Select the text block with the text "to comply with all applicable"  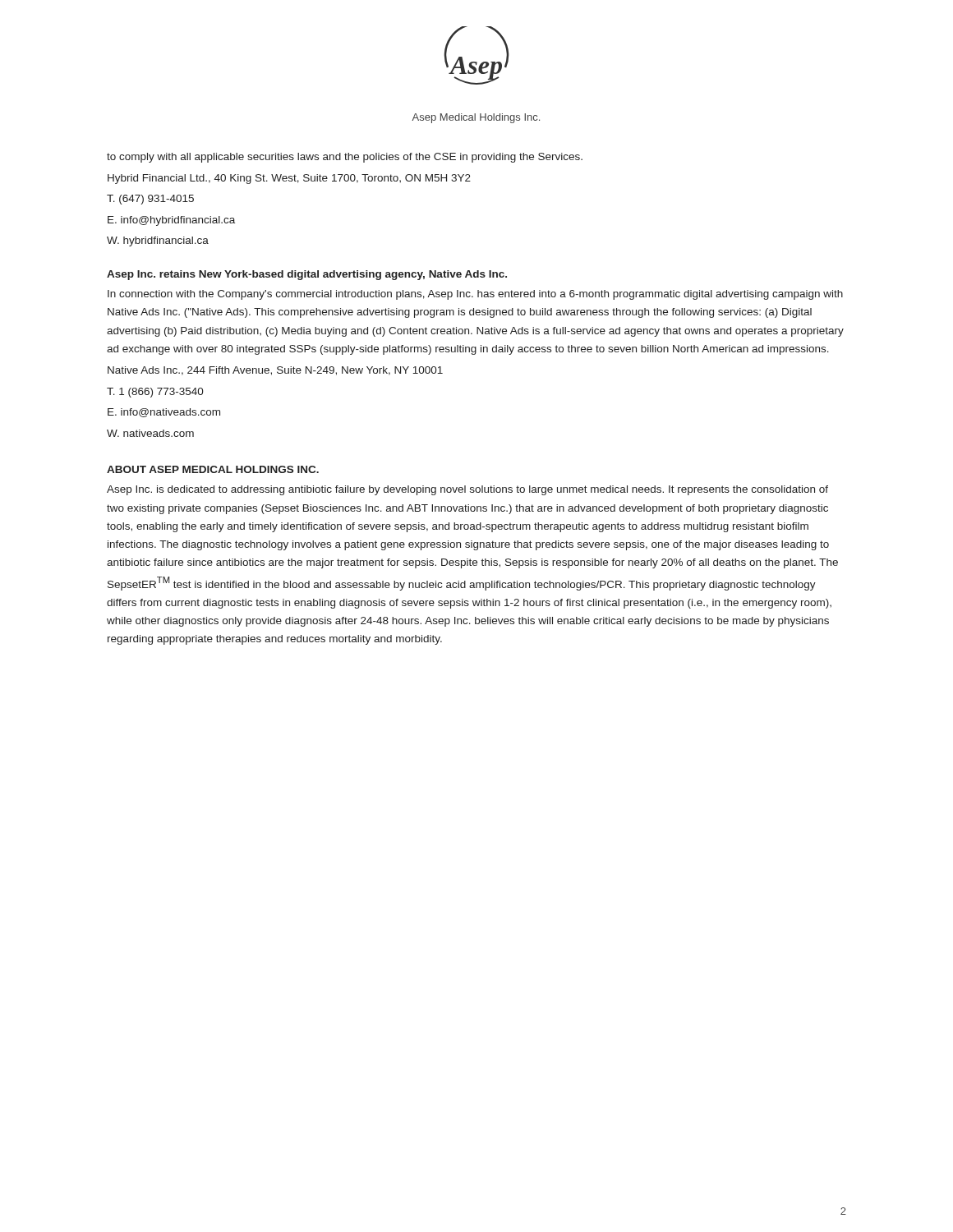[x=345, y=156]
